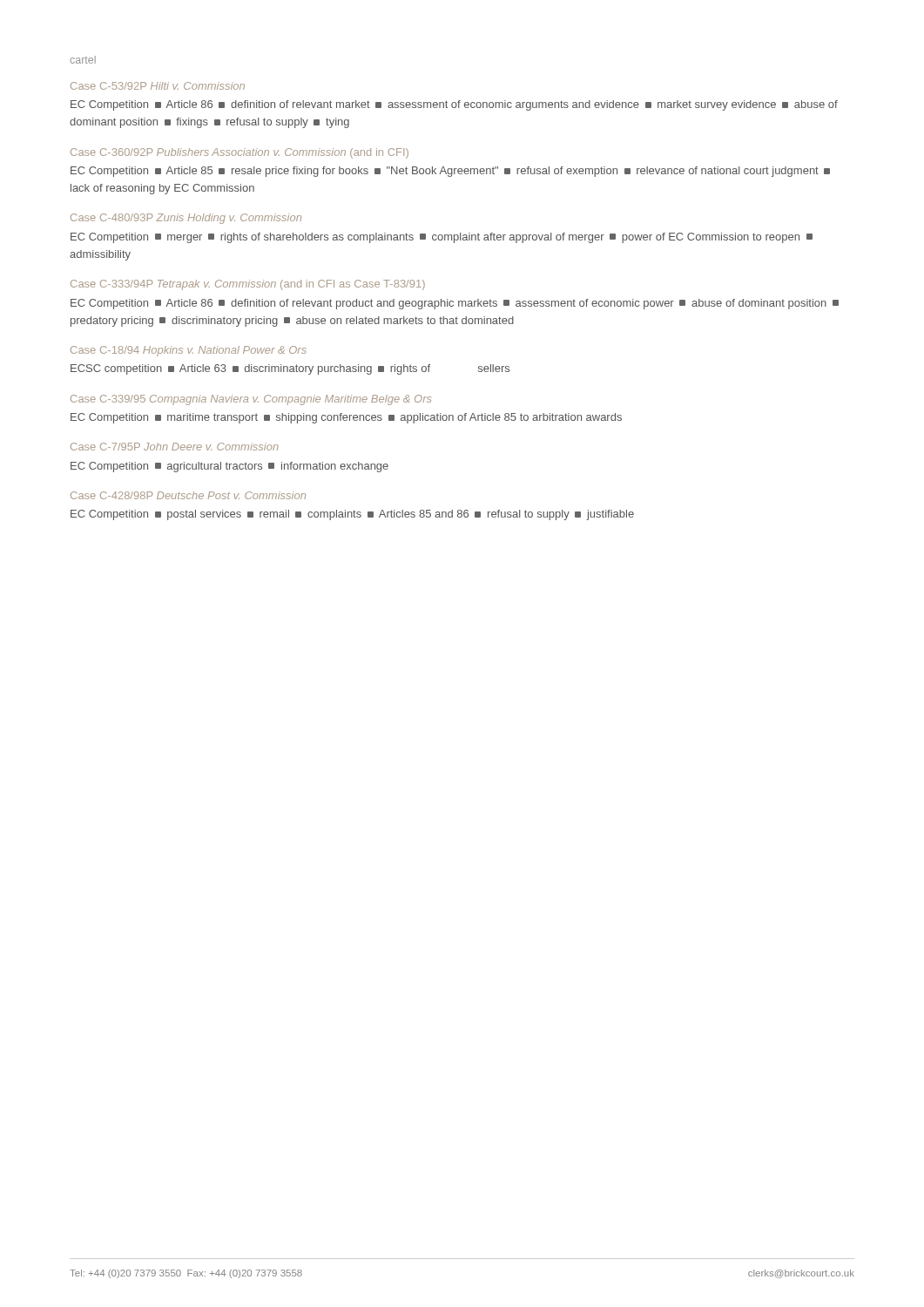
Task: Locate the text block containing "EC Competition maritime transport shipping conferences"
Action: click(346, 417)
